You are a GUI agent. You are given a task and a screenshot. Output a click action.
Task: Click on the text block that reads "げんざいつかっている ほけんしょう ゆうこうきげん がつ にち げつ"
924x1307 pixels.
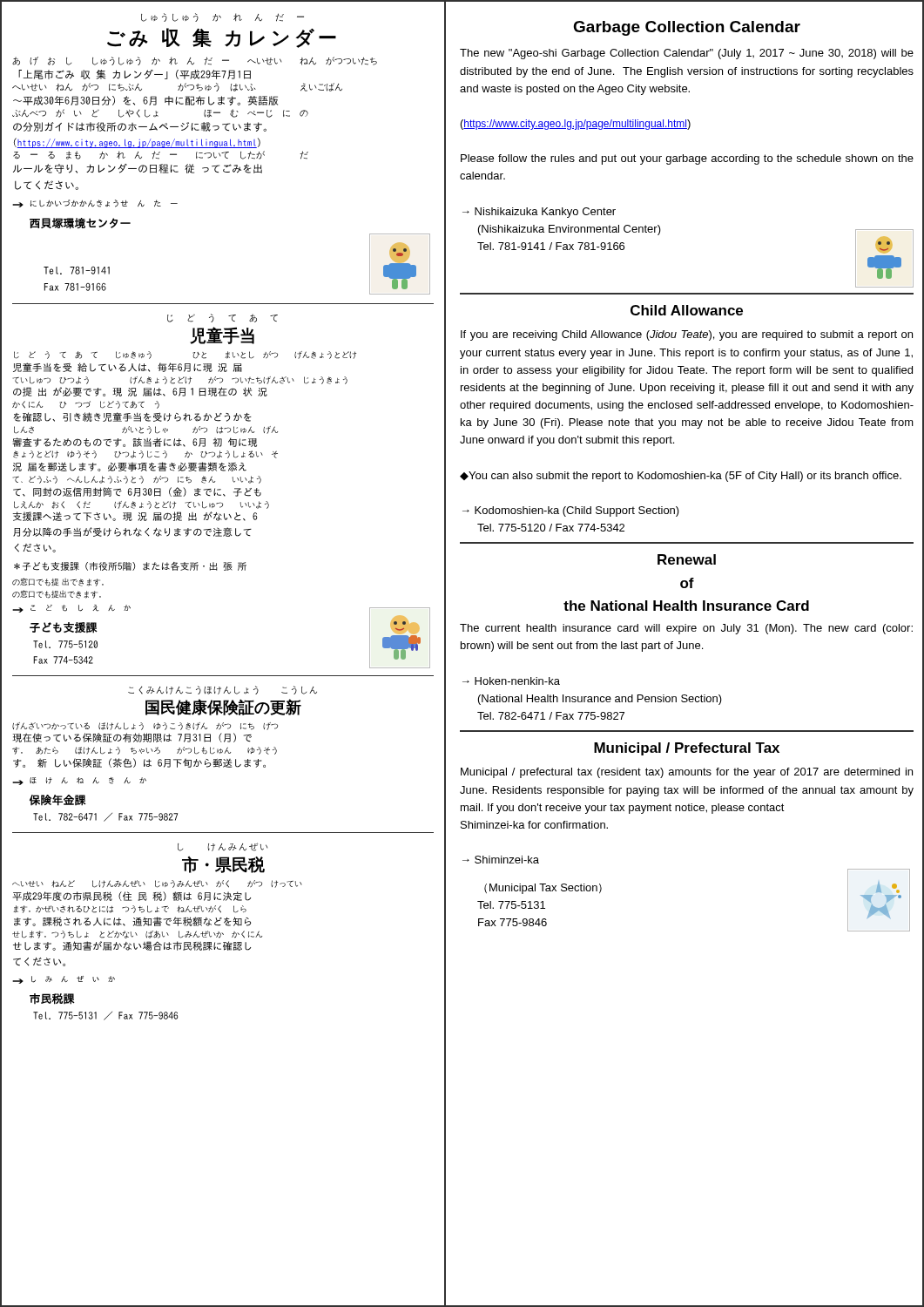(223, 773)
